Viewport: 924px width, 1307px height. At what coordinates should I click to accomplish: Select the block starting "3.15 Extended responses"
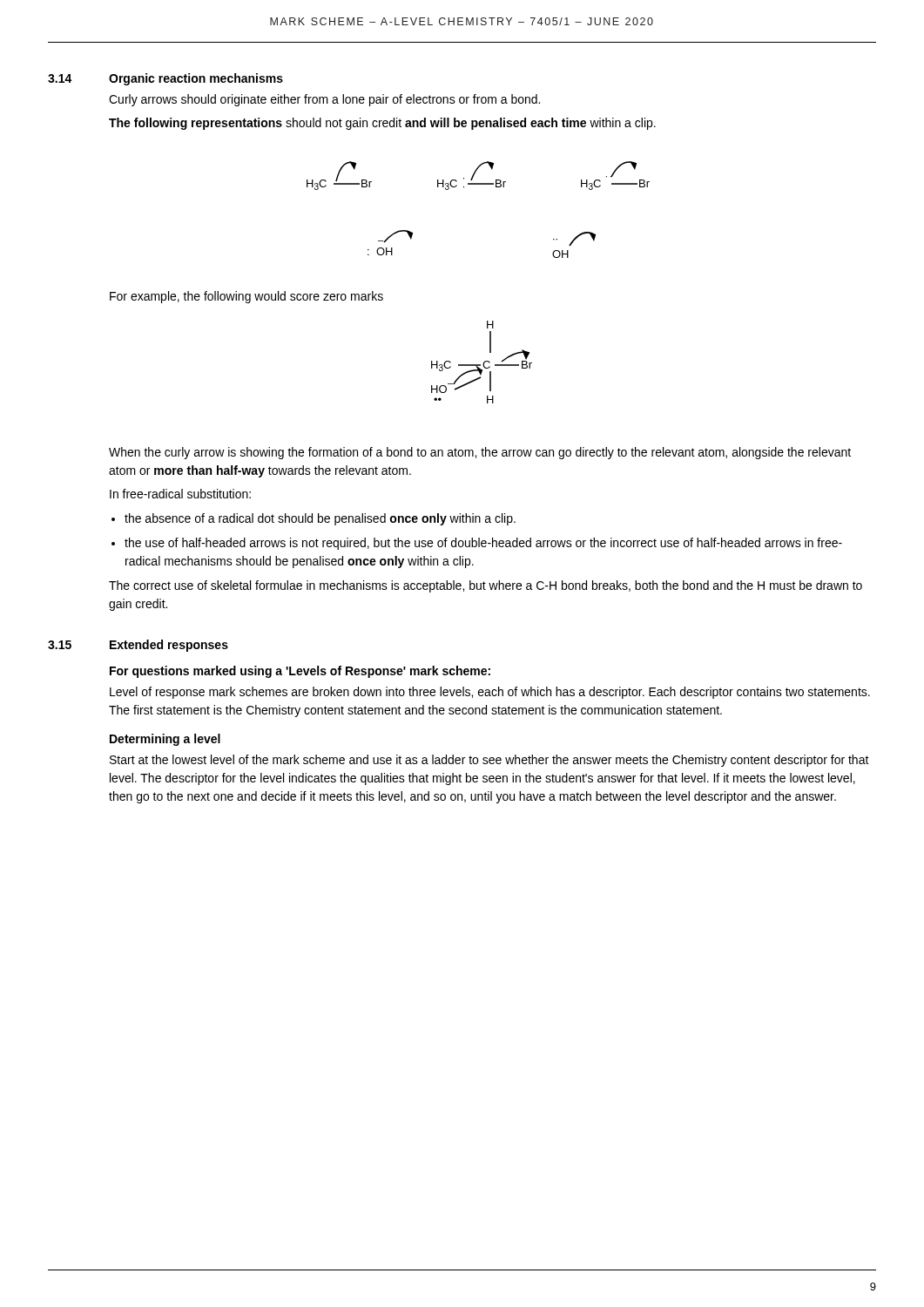point(138,646)
